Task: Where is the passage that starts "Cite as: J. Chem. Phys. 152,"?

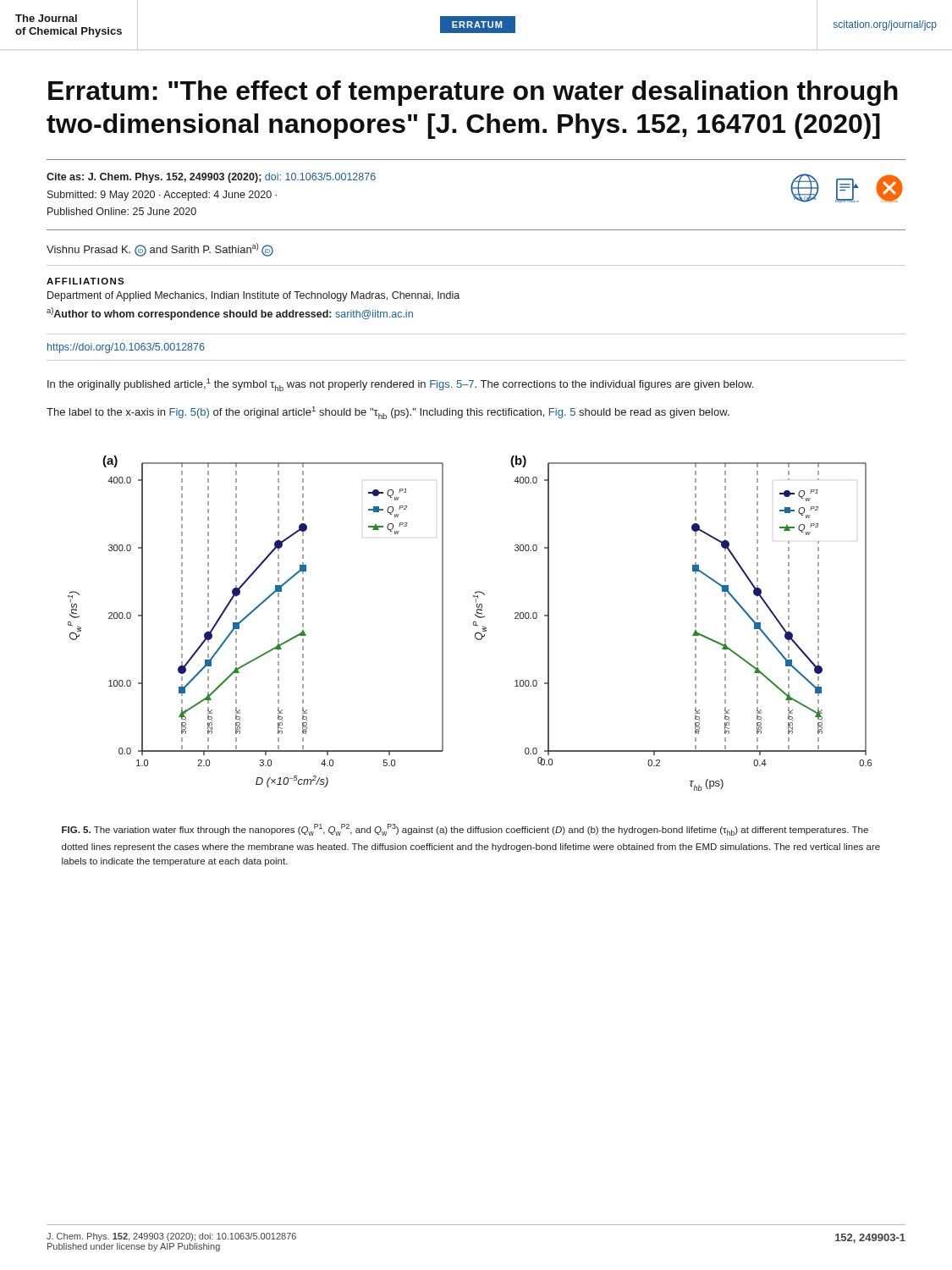Action: [x=218, y=191]
